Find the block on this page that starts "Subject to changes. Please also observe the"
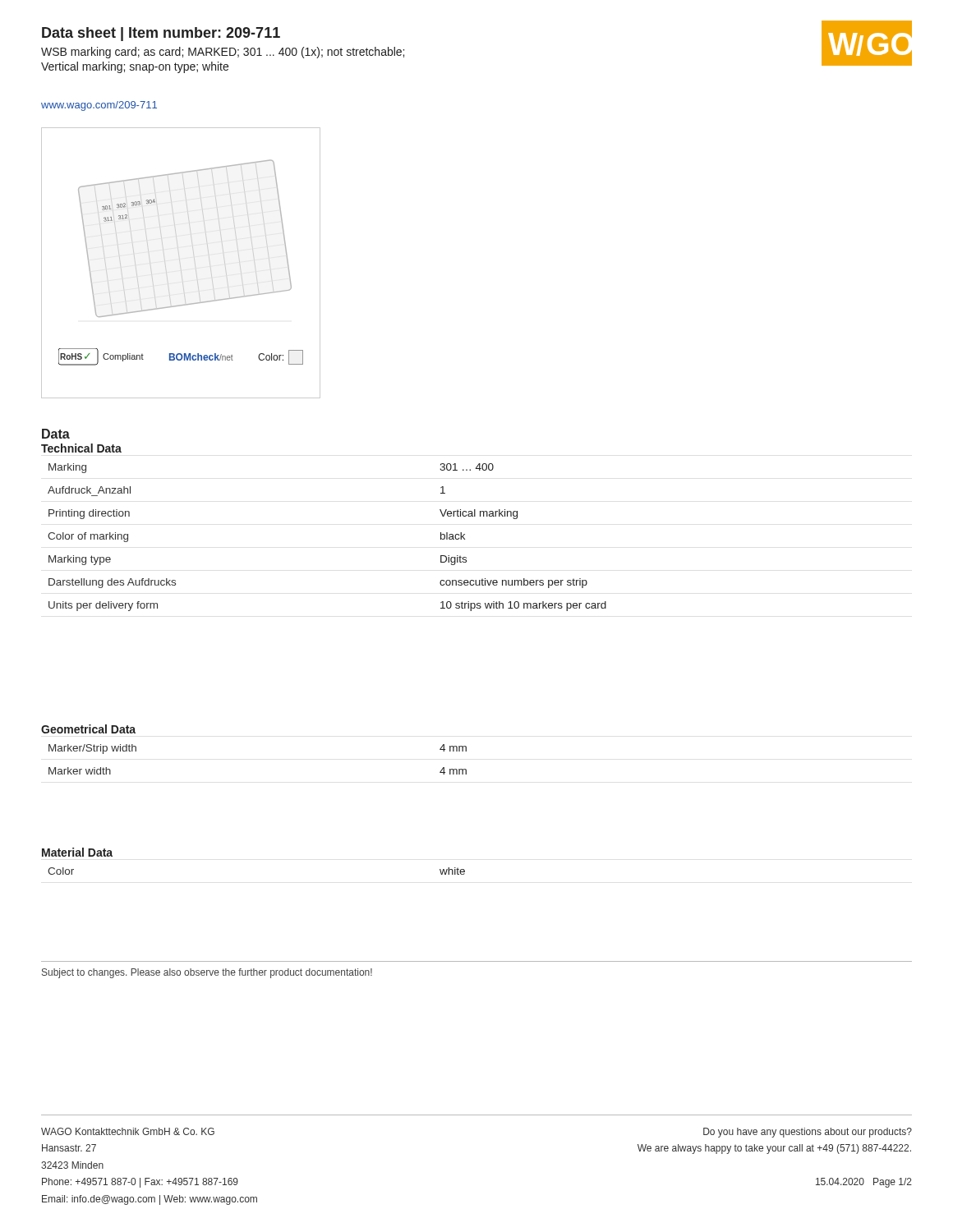The image size is (953, 1232). click(x=207, y=972)
